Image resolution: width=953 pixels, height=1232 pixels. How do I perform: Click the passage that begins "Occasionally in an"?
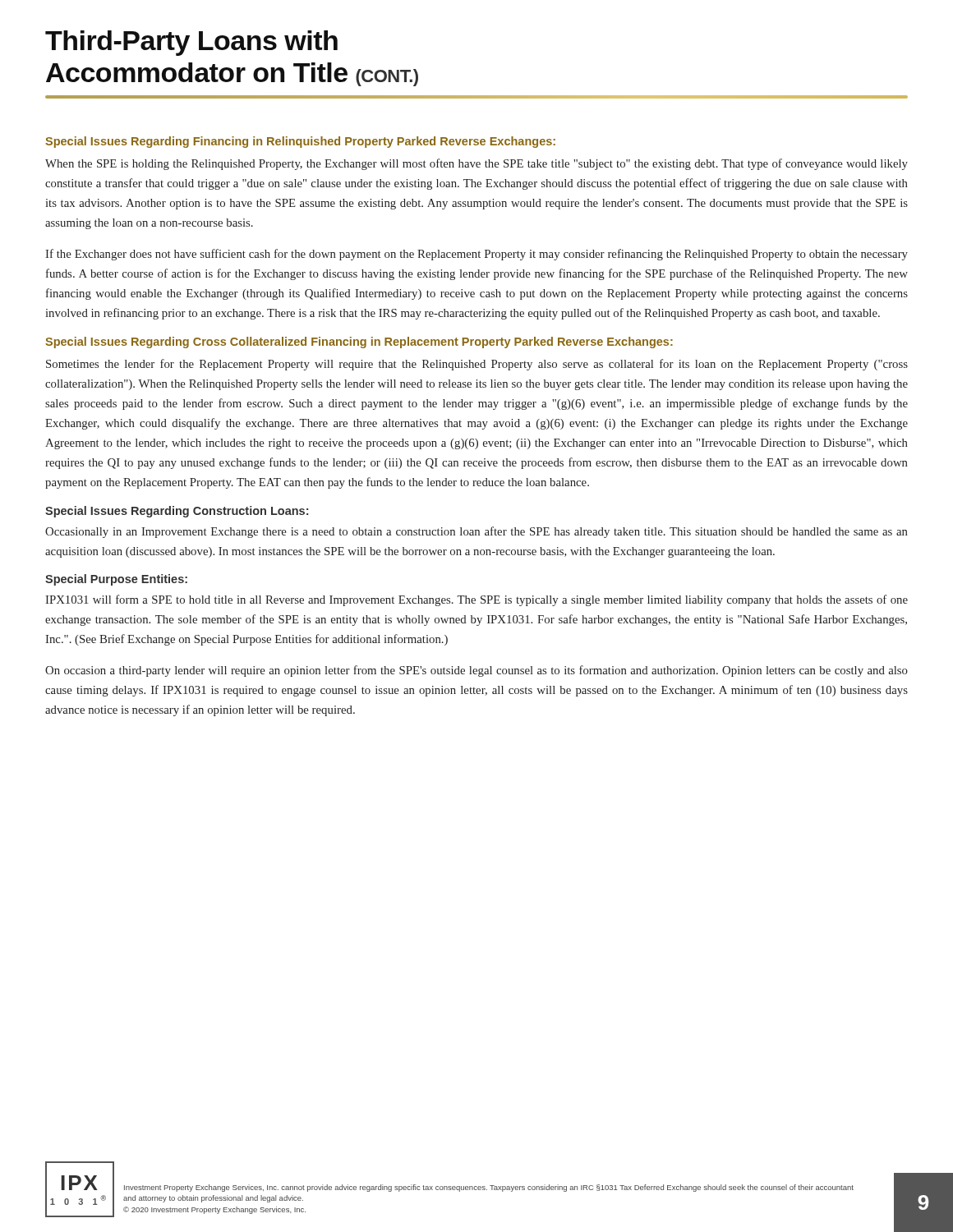pyautogui.click(x=476, y=541)
